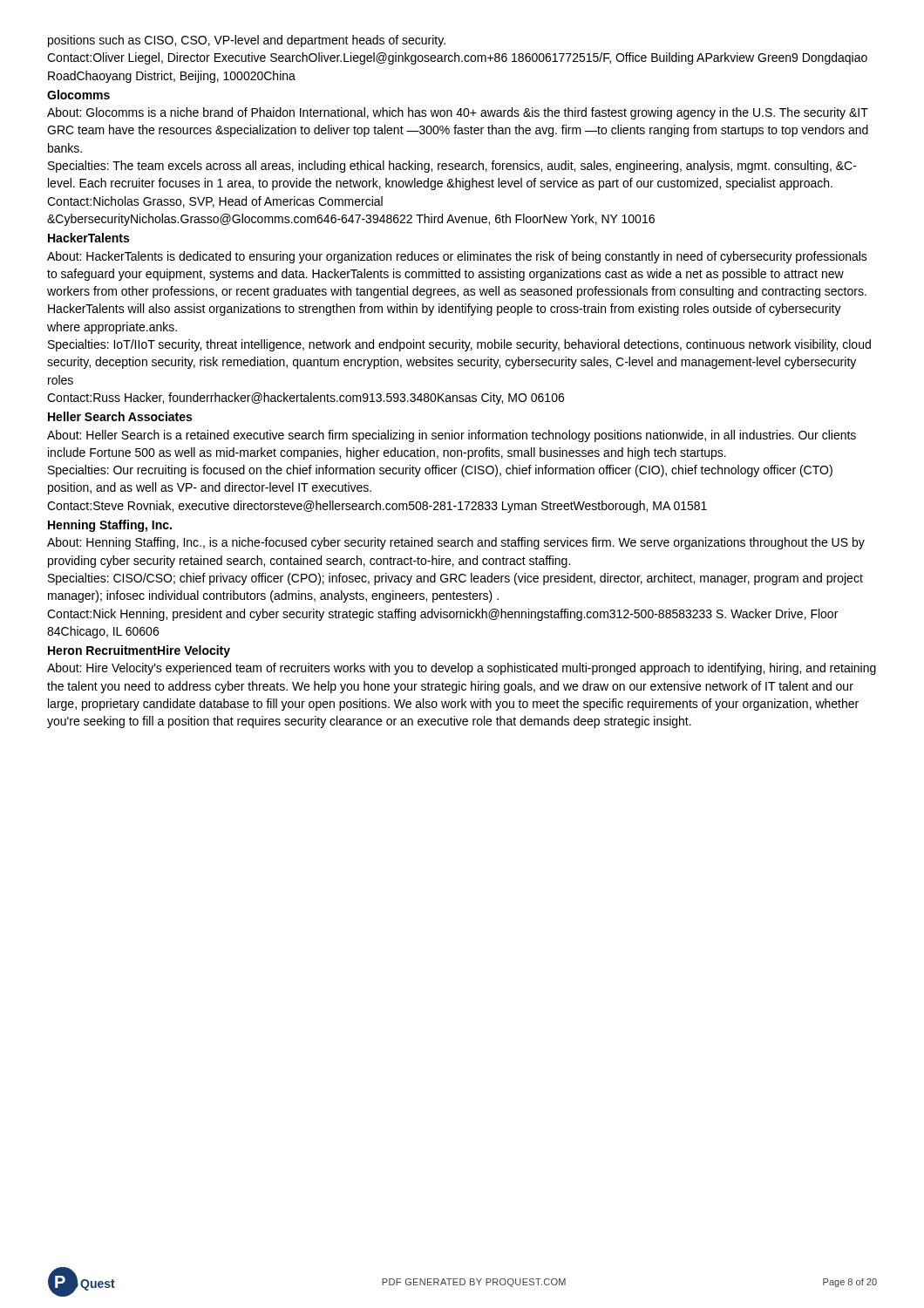Point to the text block starting "About: Hire Velocity's experienced team of recruiters"
Image resolution: width=924 pixels, height=1308 pixels.
click(x=462, y=695)
